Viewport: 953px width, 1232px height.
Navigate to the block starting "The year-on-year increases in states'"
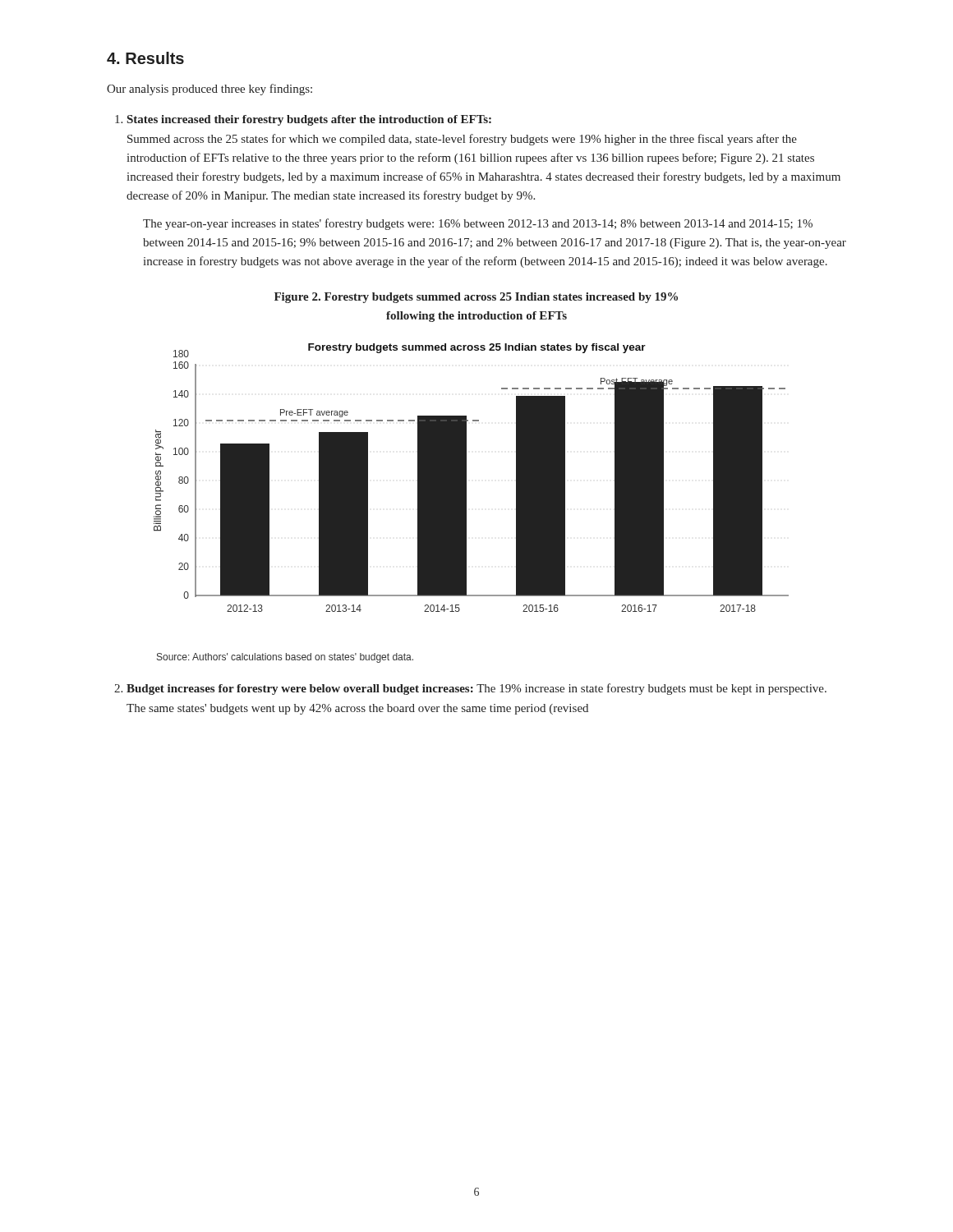pos(495,242)
